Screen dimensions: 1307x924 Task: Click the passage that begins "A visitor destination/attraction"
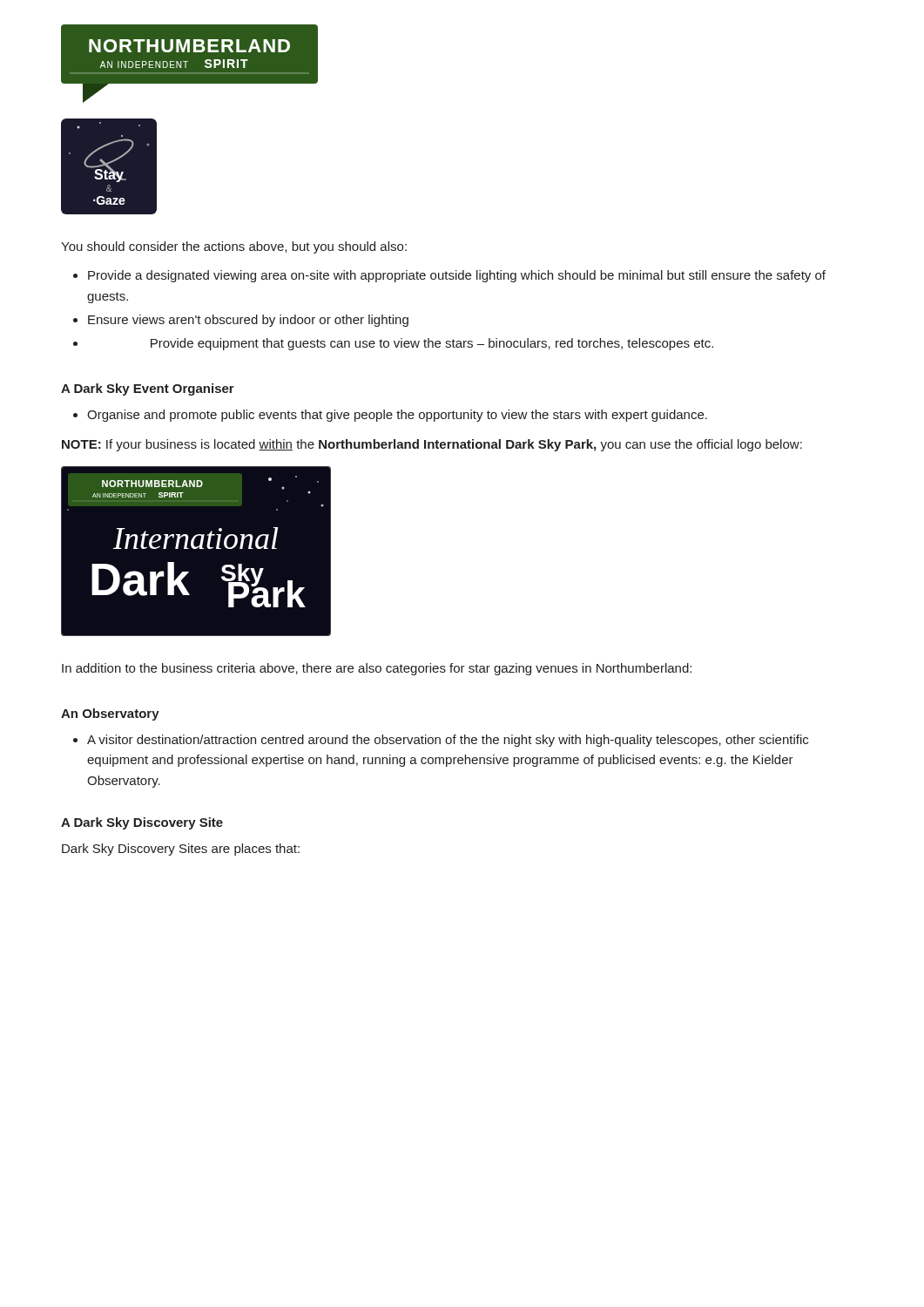(448, 760)
